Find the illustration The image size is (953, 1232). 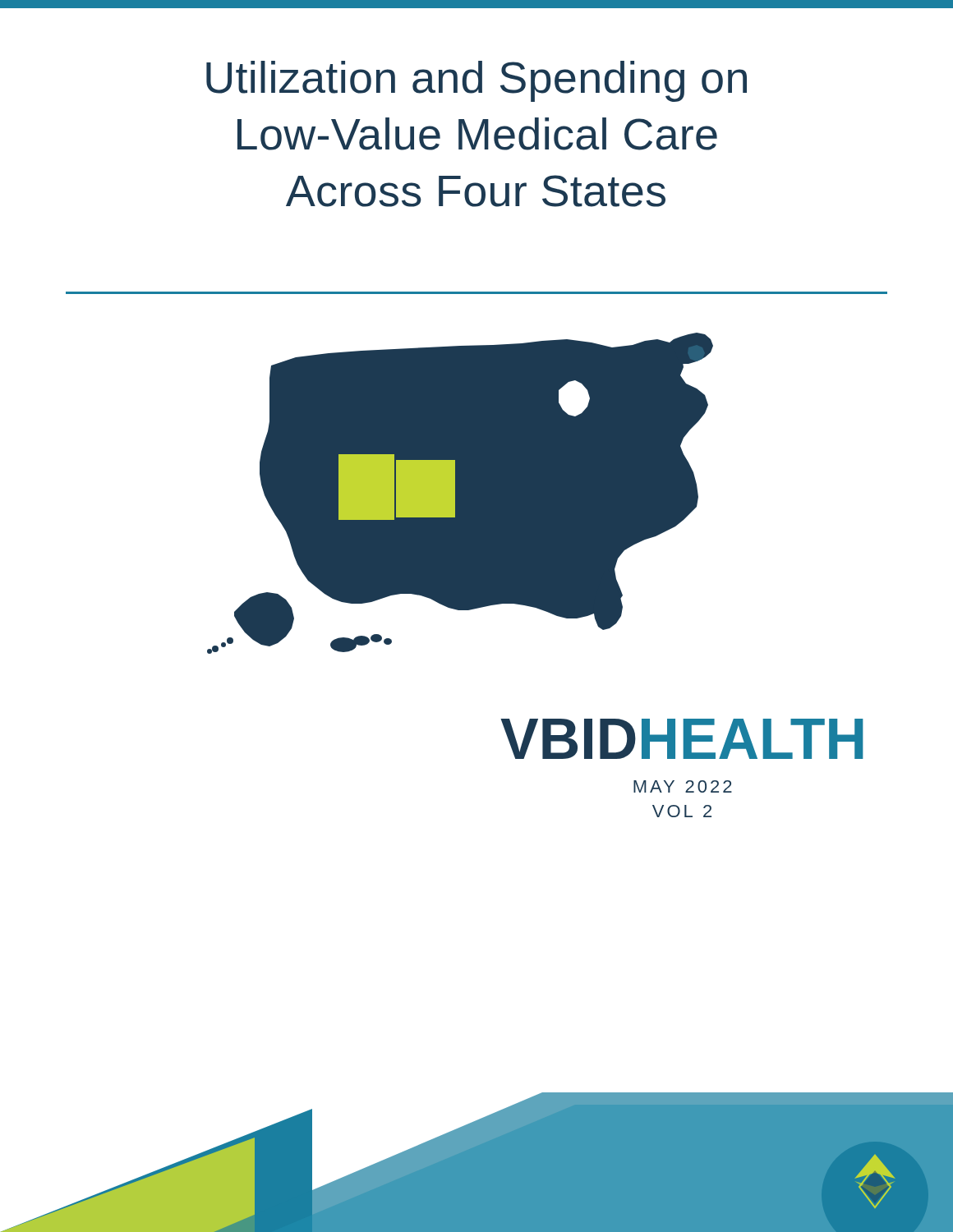tap(476, 1146)
